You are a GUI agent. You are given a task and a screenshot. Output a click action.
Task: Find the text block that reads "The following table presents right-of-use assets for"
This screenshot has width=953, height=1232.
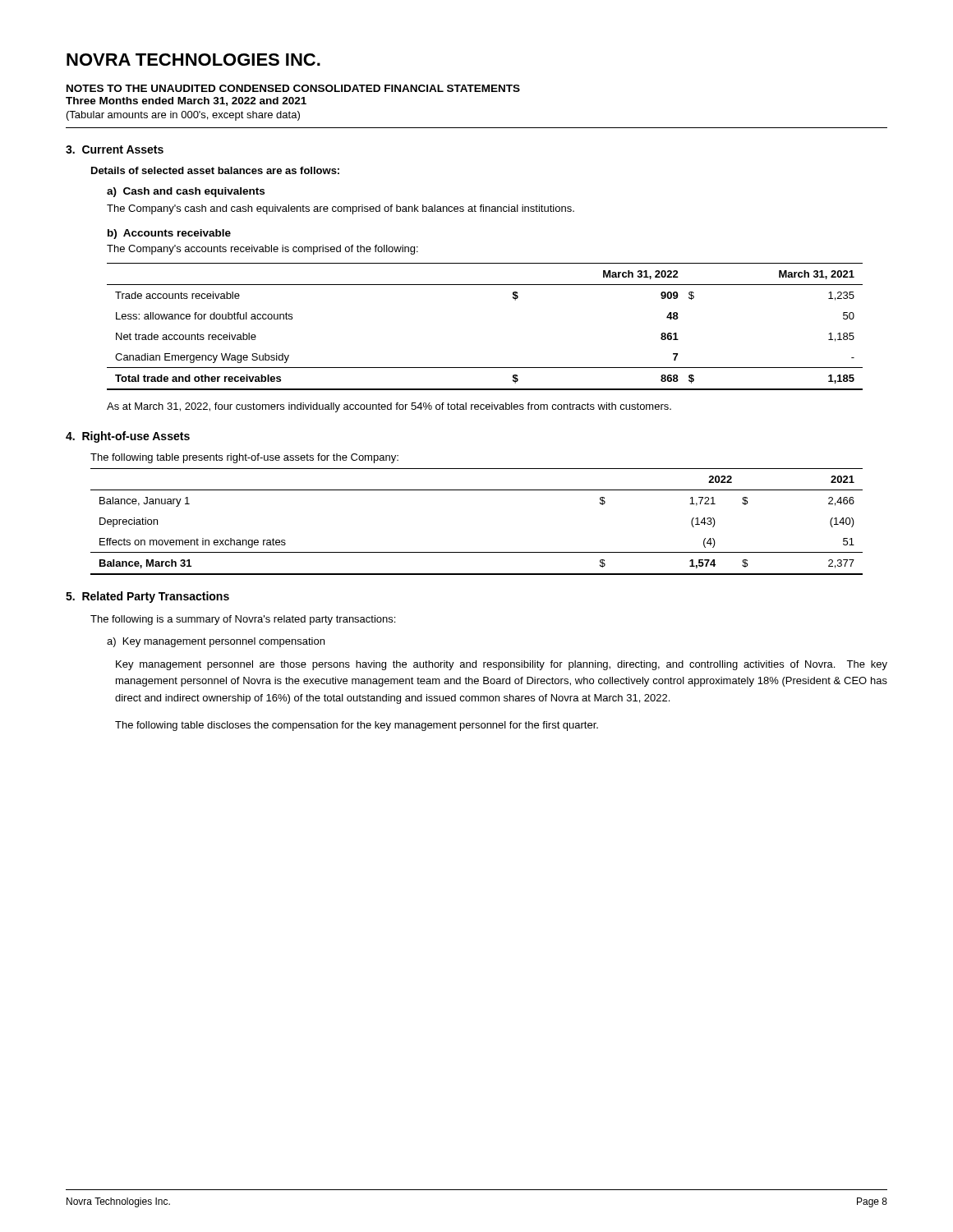coord(245,457)
